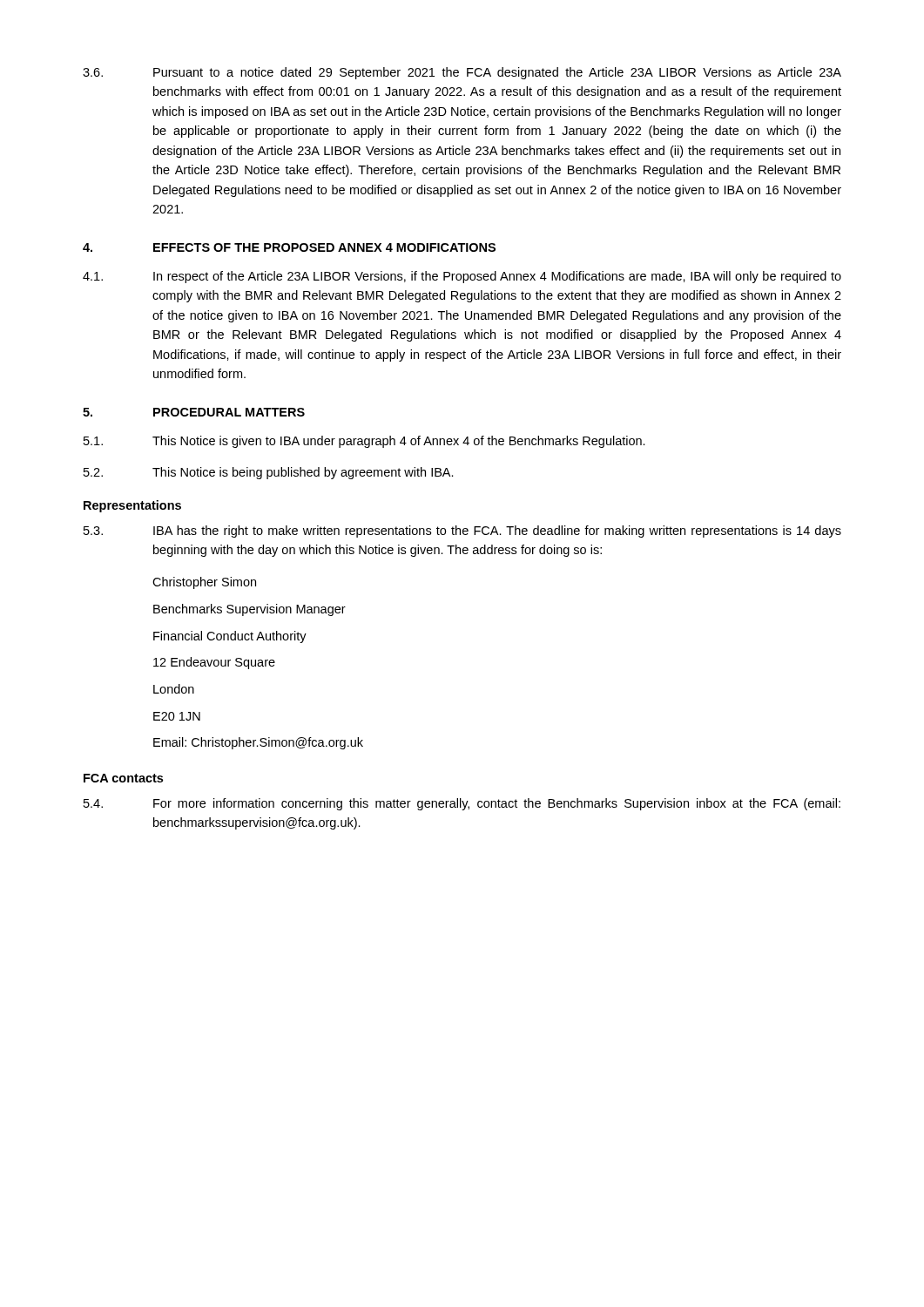This screenshot has width=924, height=1307.
Task: Where does it say "FCA contacts"?
Action: click(x=123, y=778)
